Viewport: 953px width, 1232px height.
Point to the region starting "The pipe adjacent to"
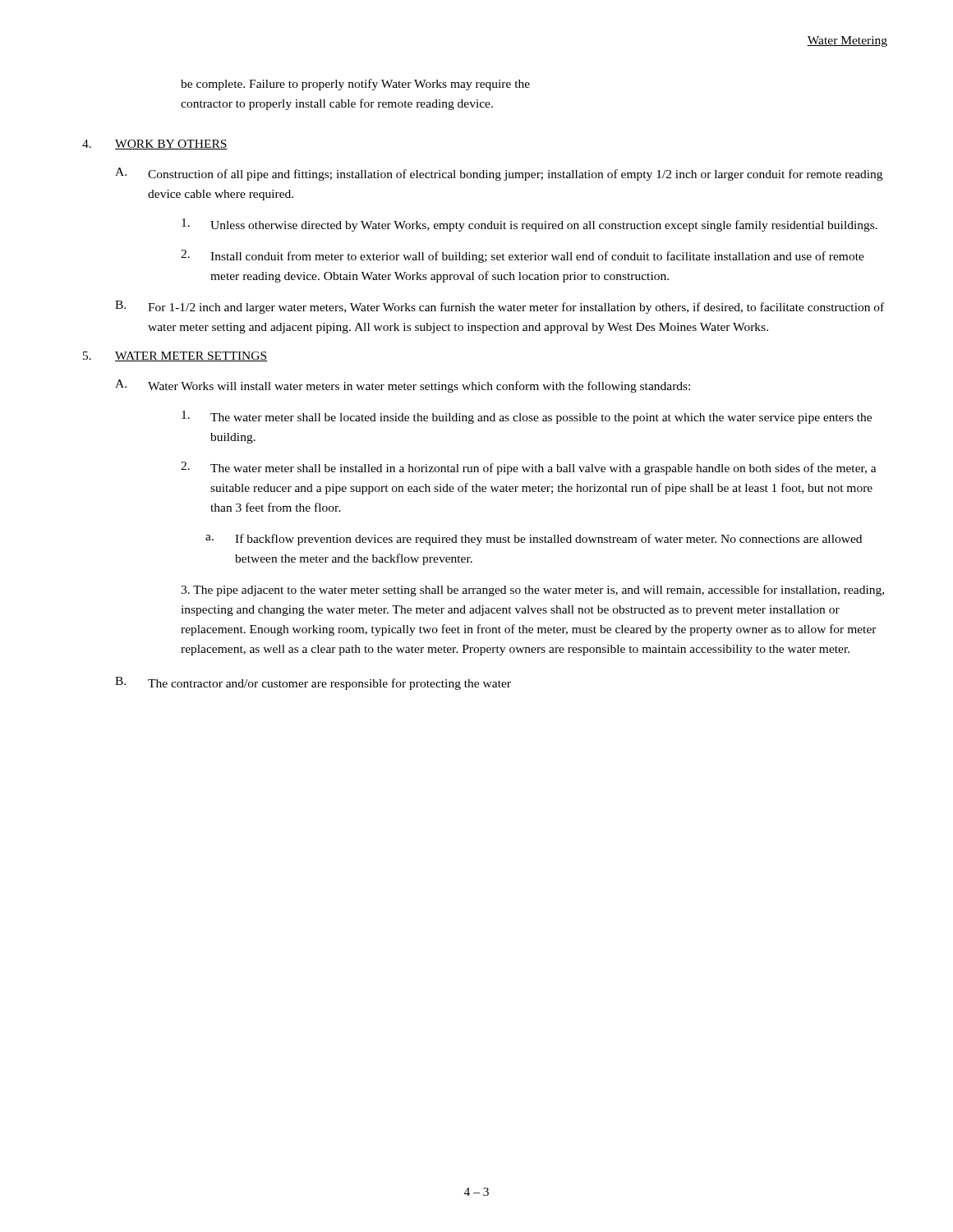[x=533, y=619]
